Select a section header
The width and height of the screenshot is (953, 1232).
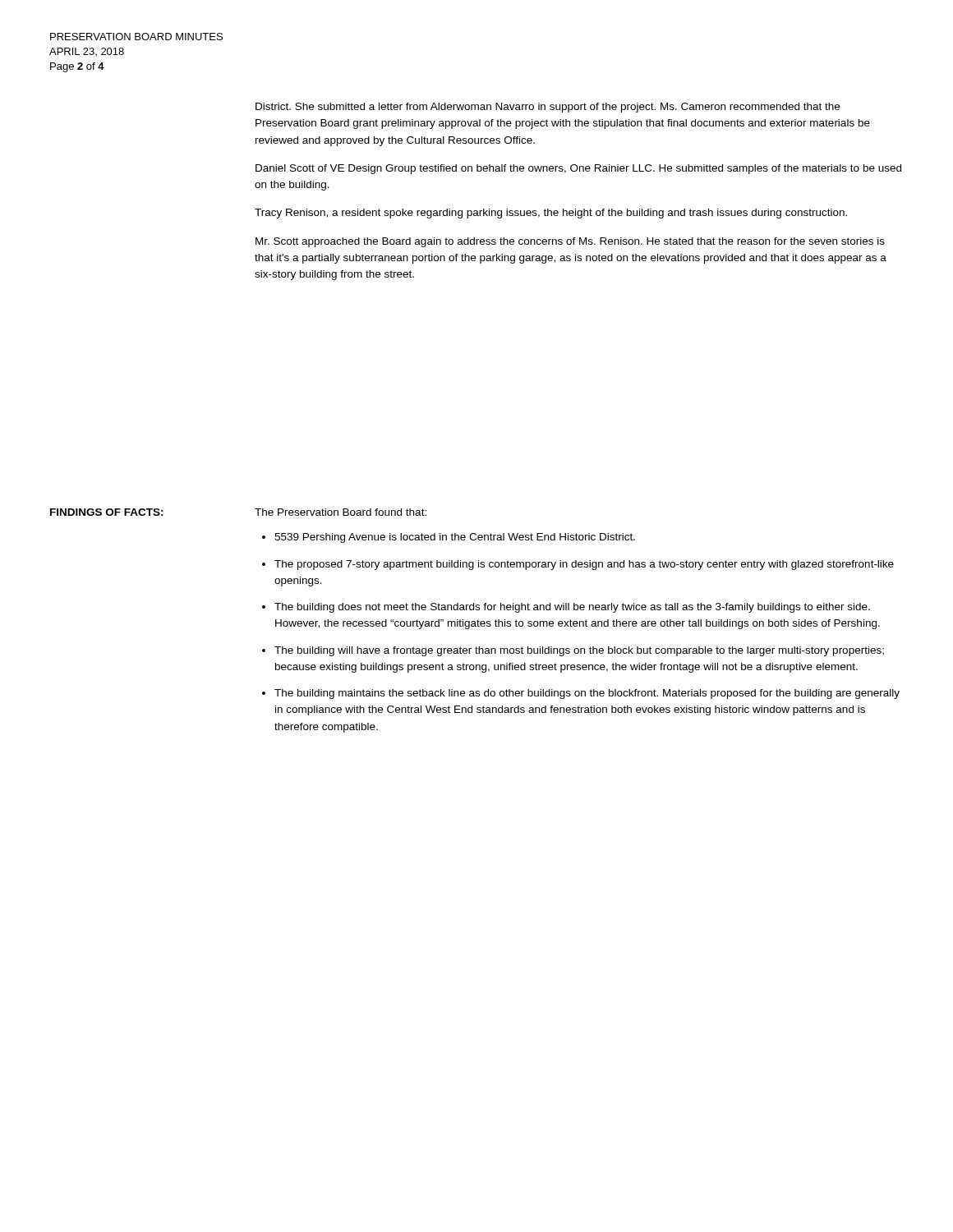[107, 512]
